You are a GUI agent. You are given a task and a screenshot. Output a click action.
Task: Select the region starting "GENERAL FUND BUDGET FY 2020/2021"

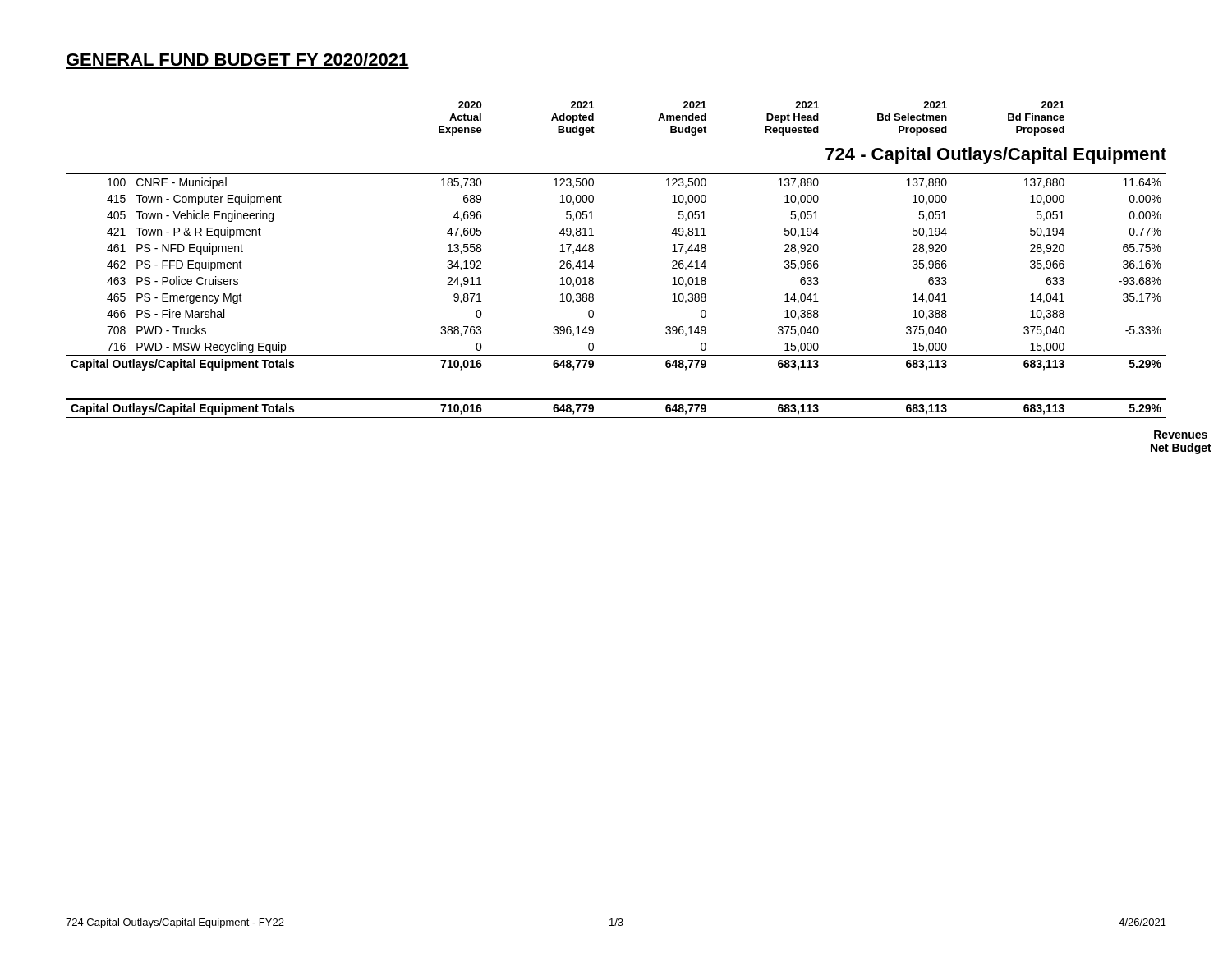pyautogui.click(x=237, y=60)
